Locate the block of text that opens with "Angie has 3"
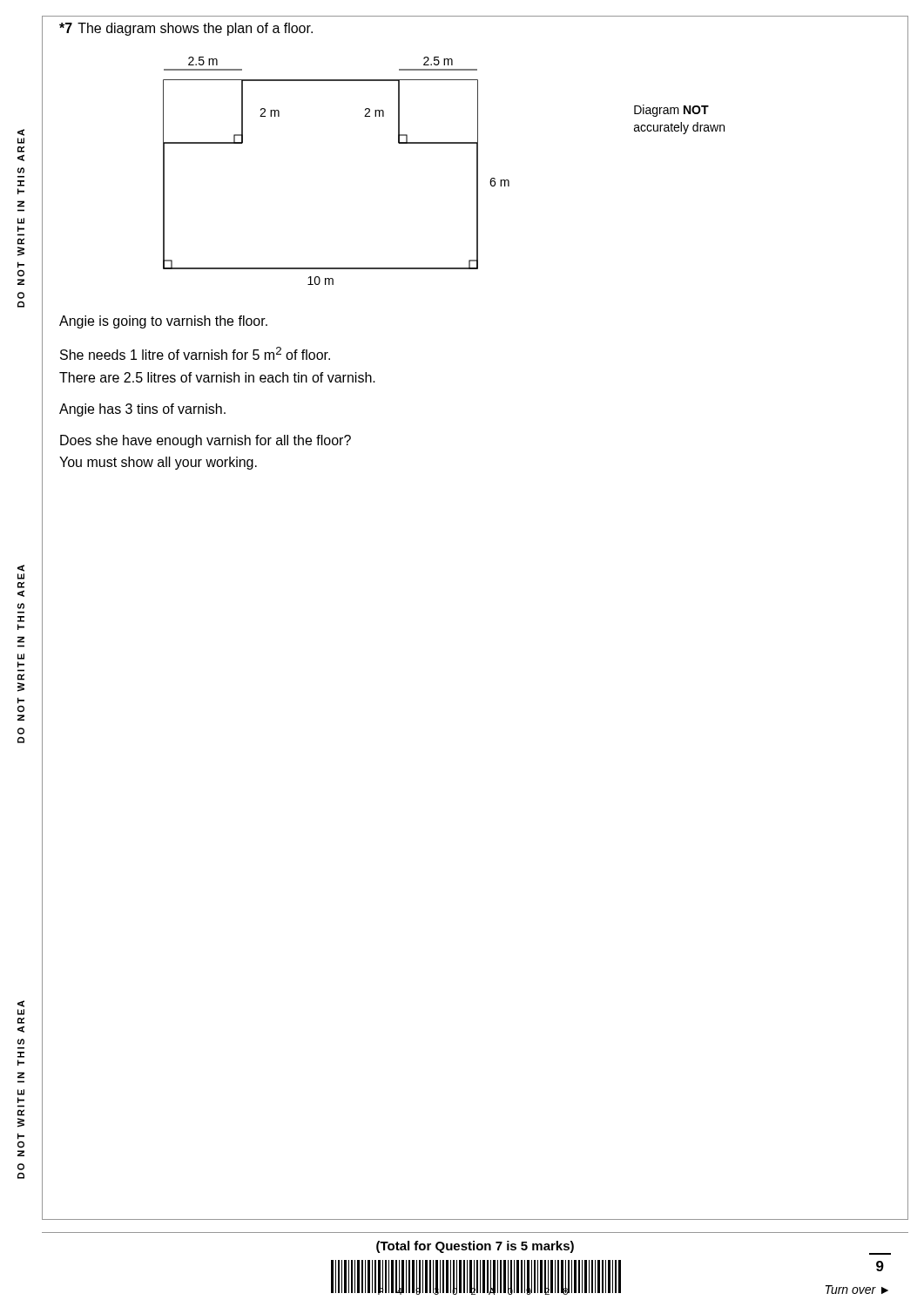Viewport: 924px width, 1307px height. click(x=143, y=409)
